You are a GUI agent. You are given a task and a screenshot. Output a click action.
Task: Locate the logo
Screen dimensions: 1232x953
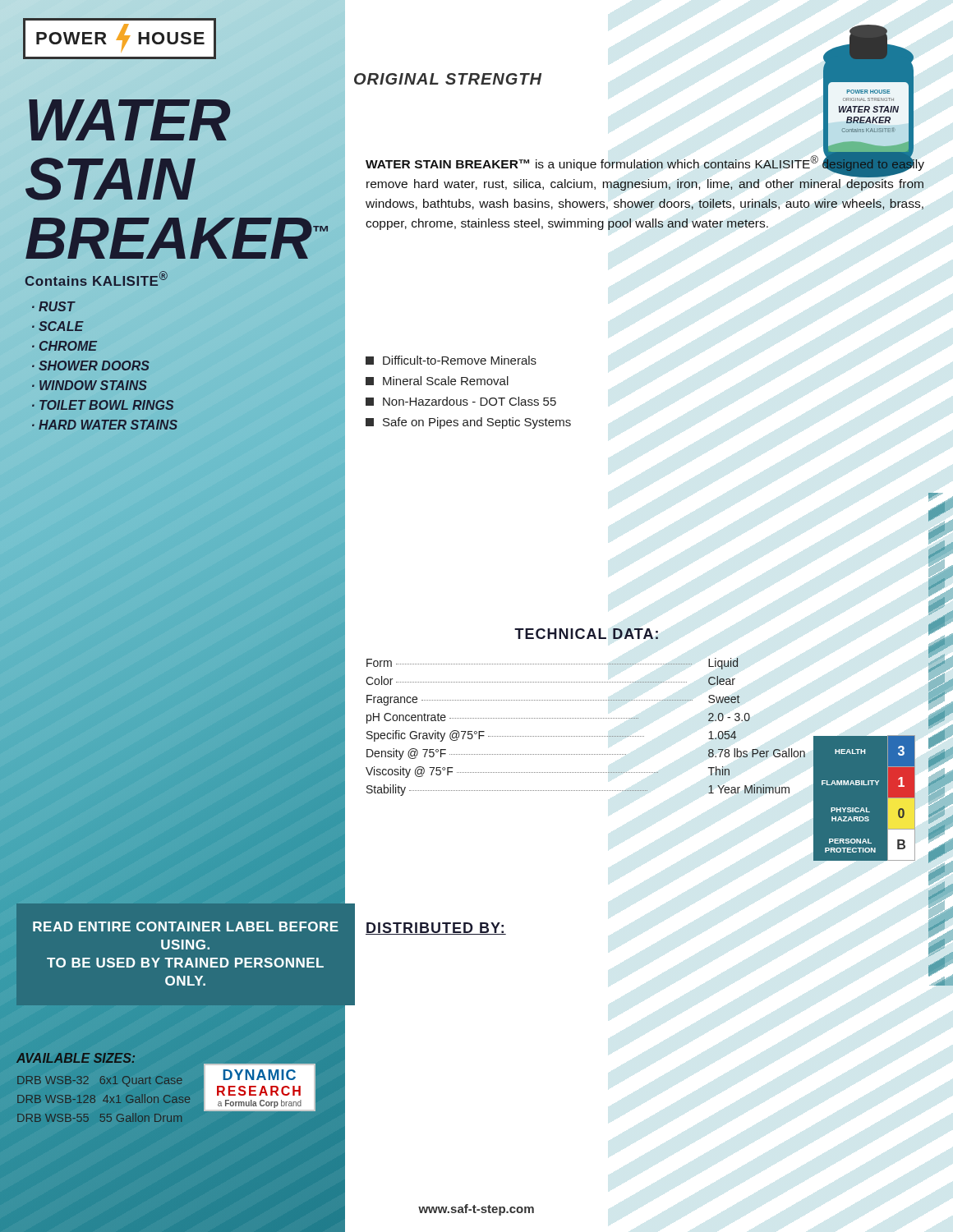pyautogui.click(x=260, y=1087)
